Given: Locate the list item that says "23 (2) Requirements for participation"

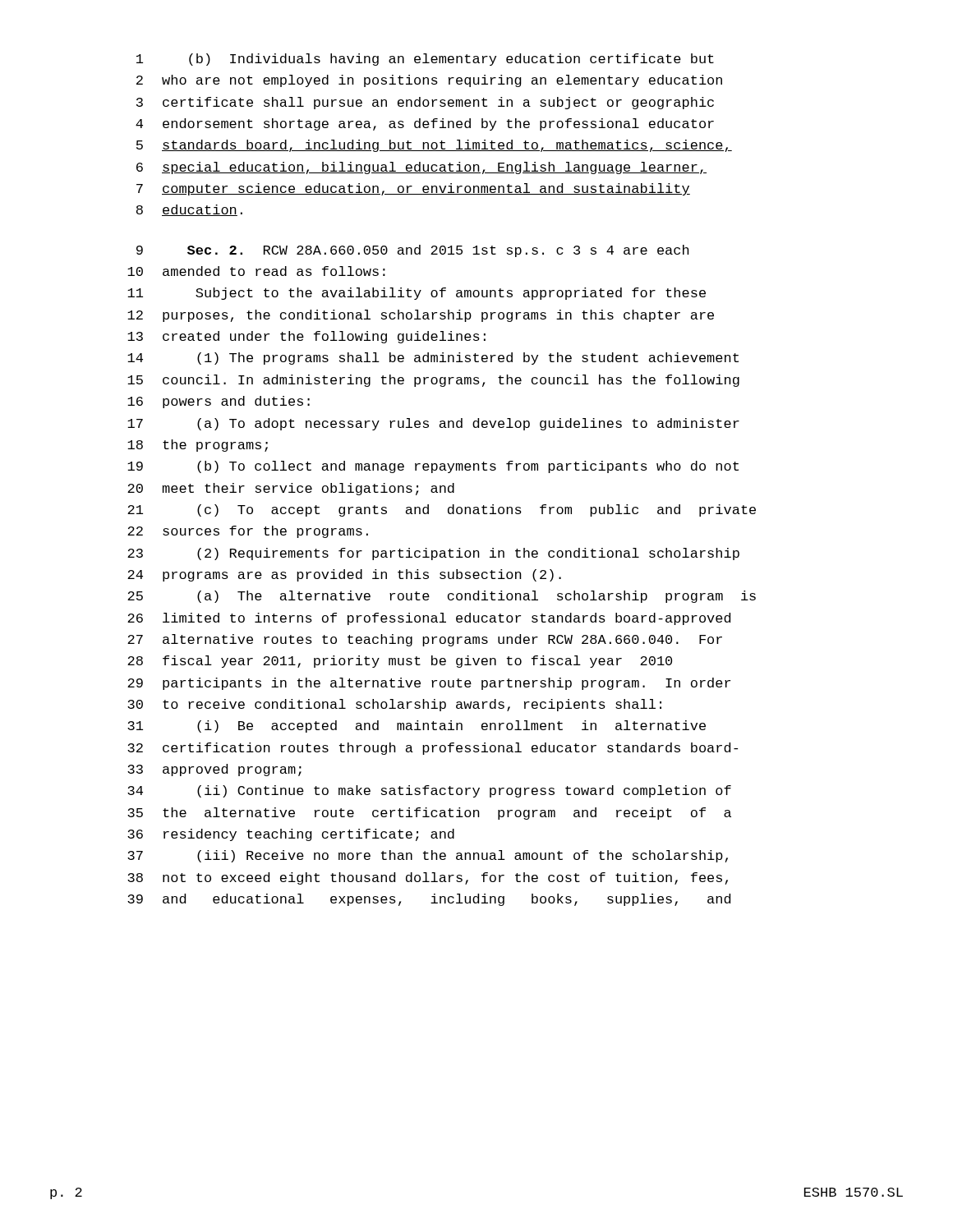Looking at the screenshot, I should pos(476,565).
